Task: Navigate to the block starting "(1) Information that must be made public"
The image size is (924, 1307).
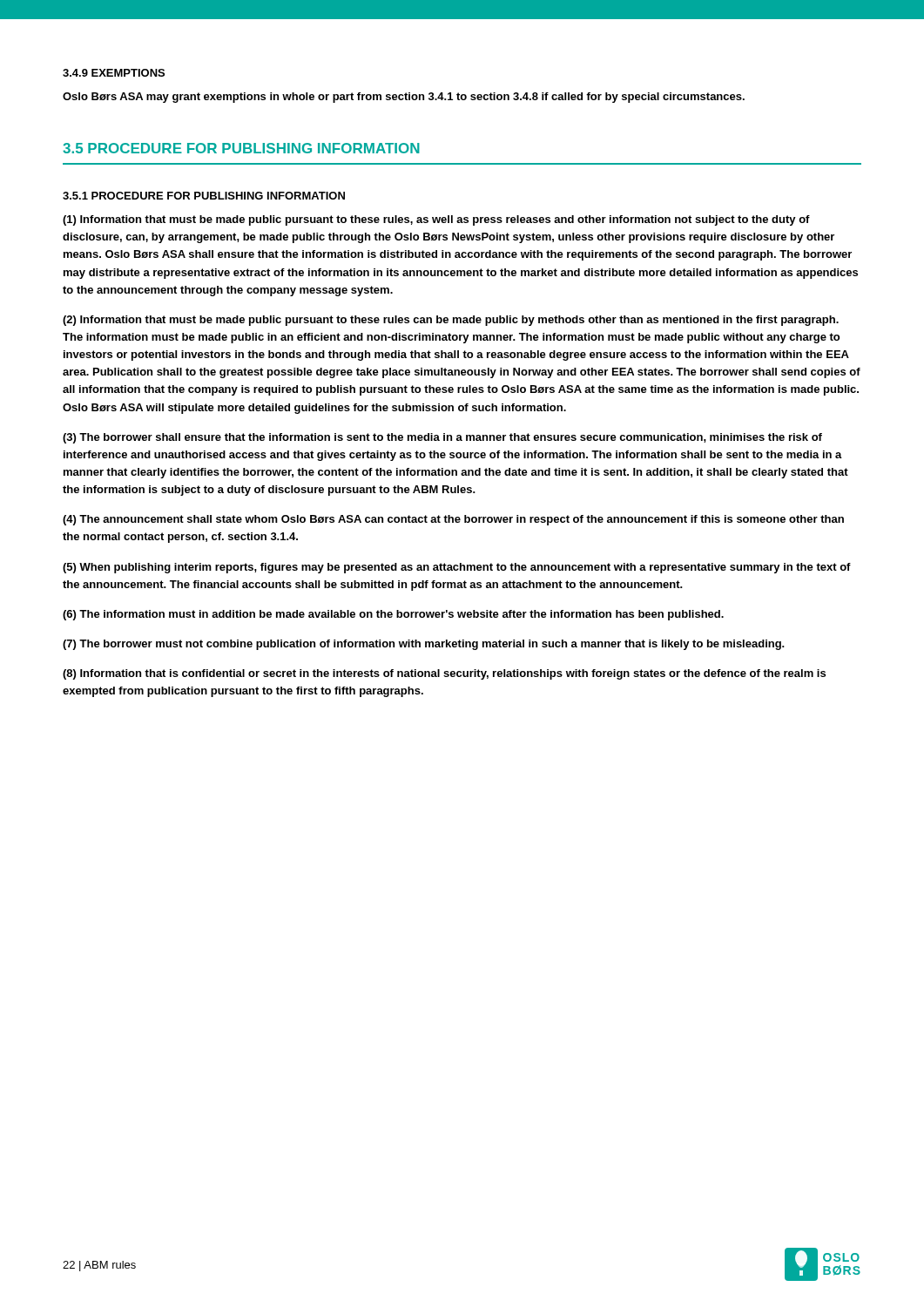Action: pos(461,254)
